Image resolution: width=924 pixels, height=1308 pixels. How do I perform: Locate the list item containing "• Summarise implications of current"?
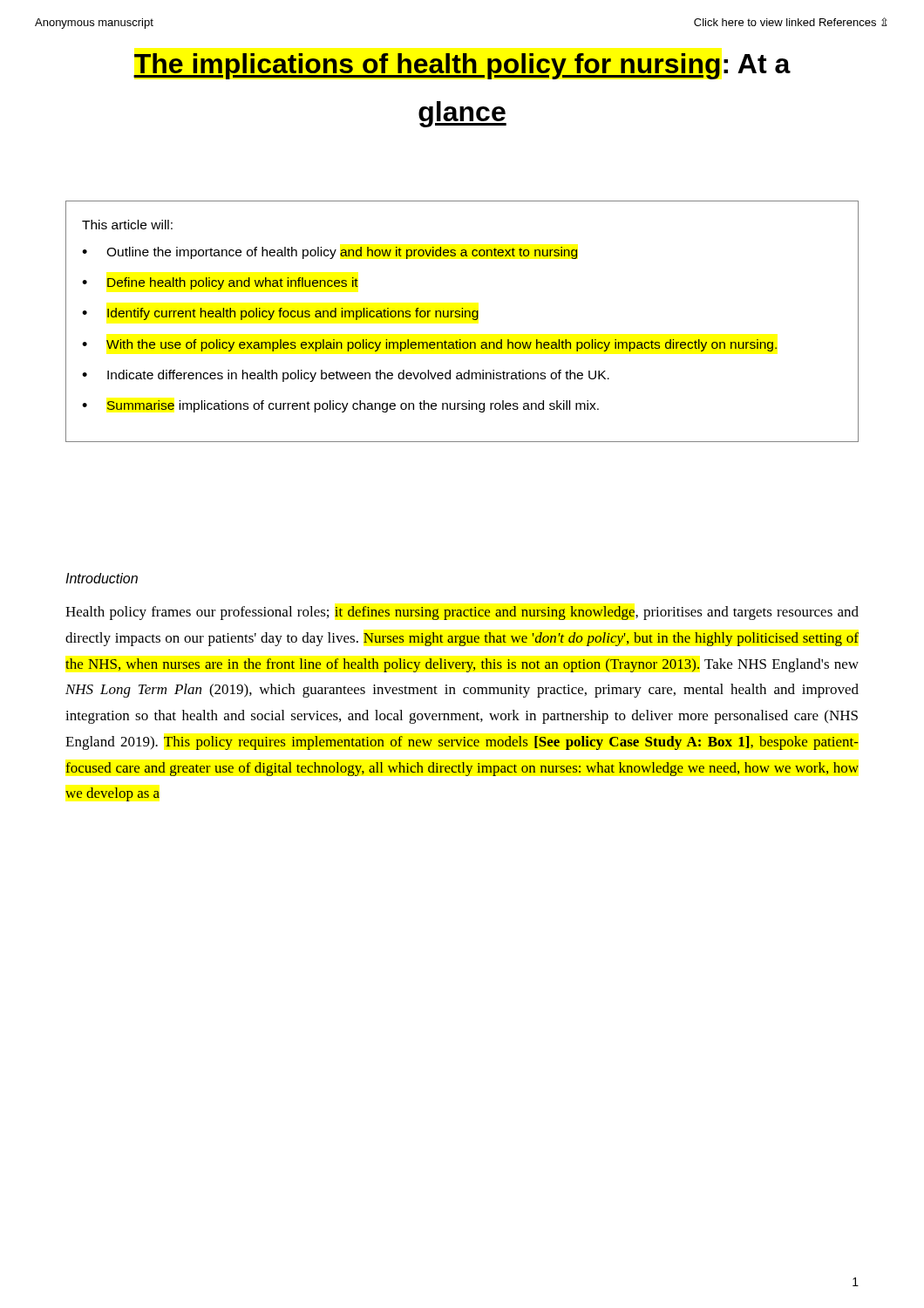tap(341, 406)
